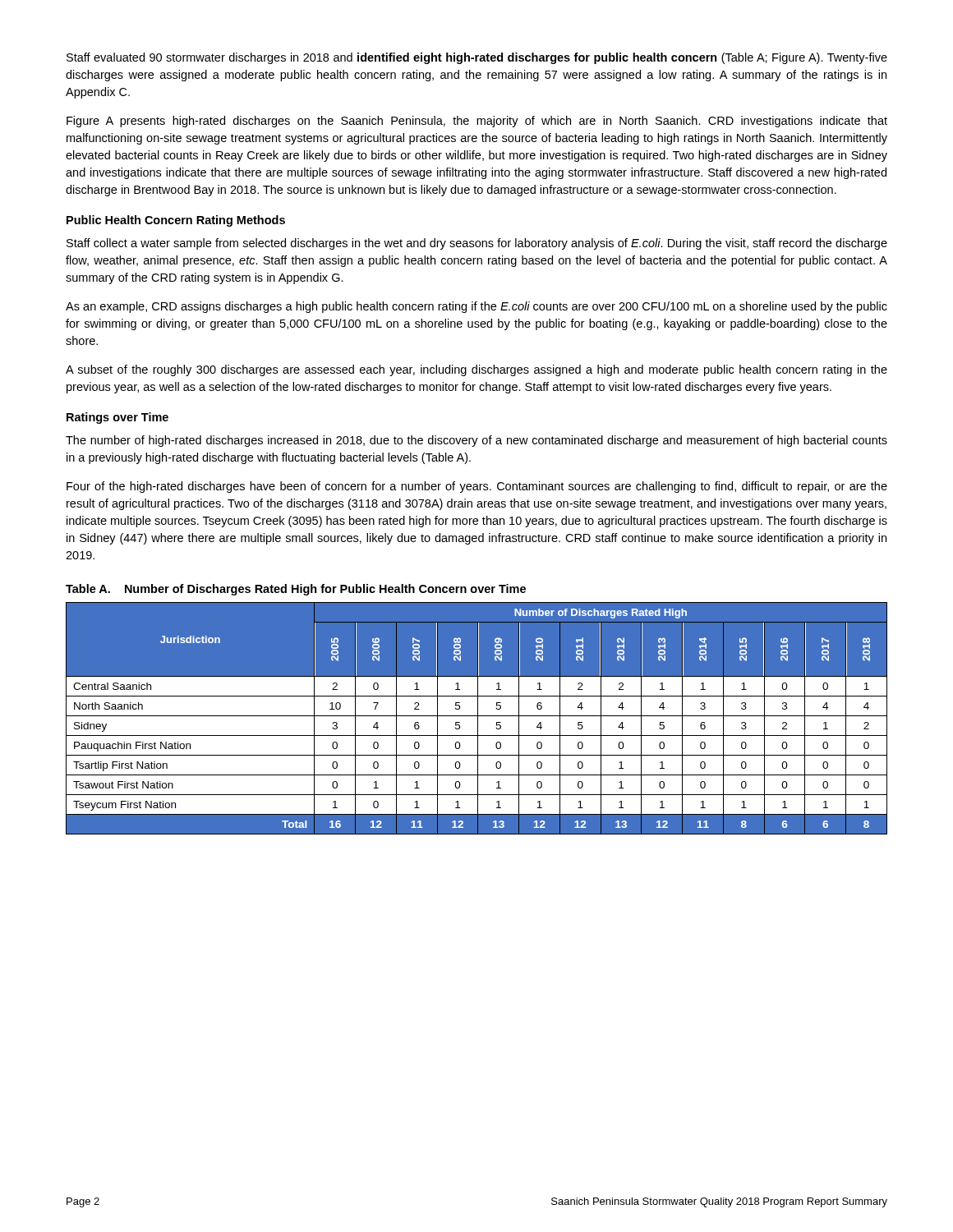Select the region starting "The number of"
953x1232 pixels.
(x=476, y=449)
